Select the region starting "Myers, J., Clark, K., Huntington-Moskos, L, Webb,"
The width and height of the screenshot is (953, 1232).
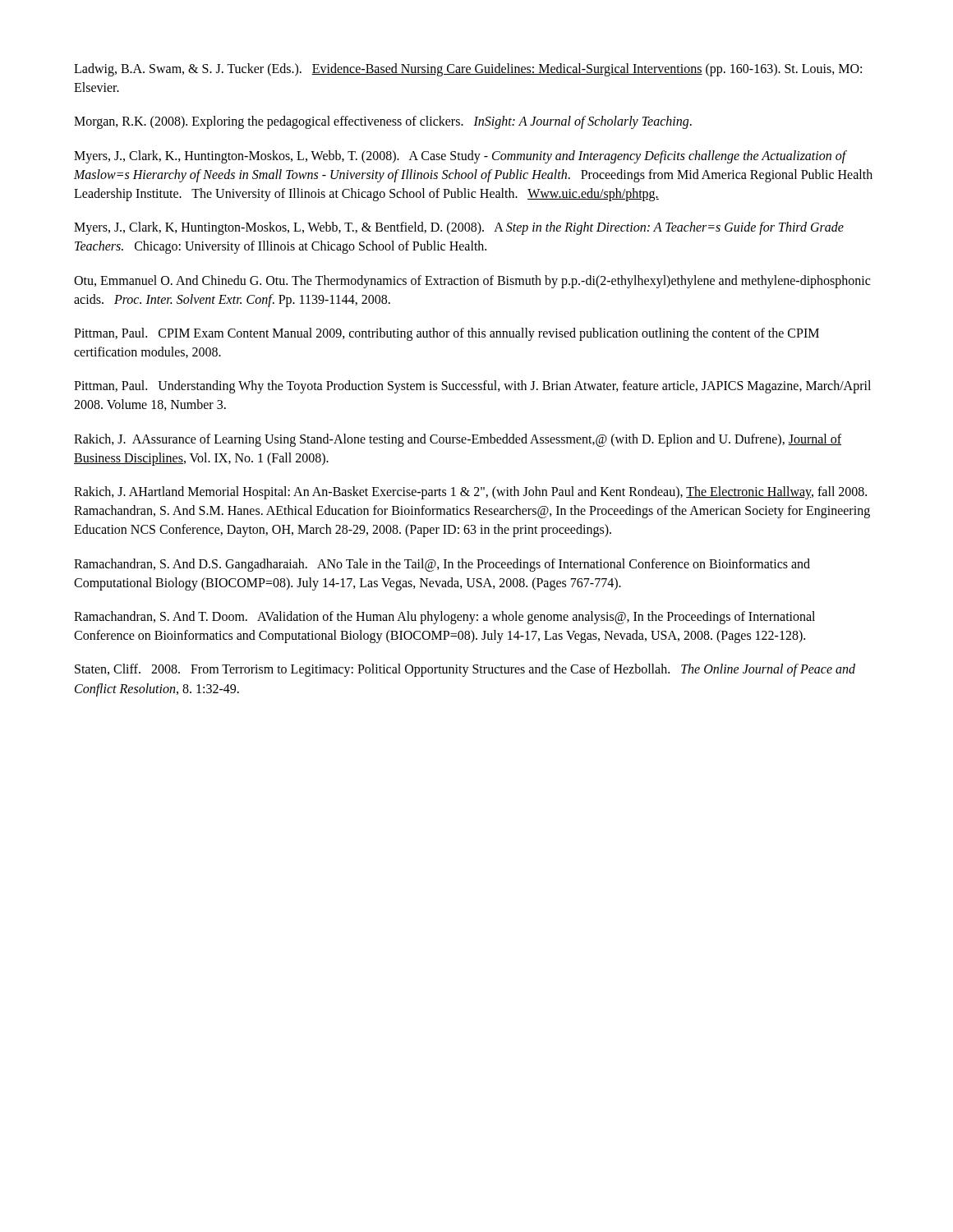point(473,174)
